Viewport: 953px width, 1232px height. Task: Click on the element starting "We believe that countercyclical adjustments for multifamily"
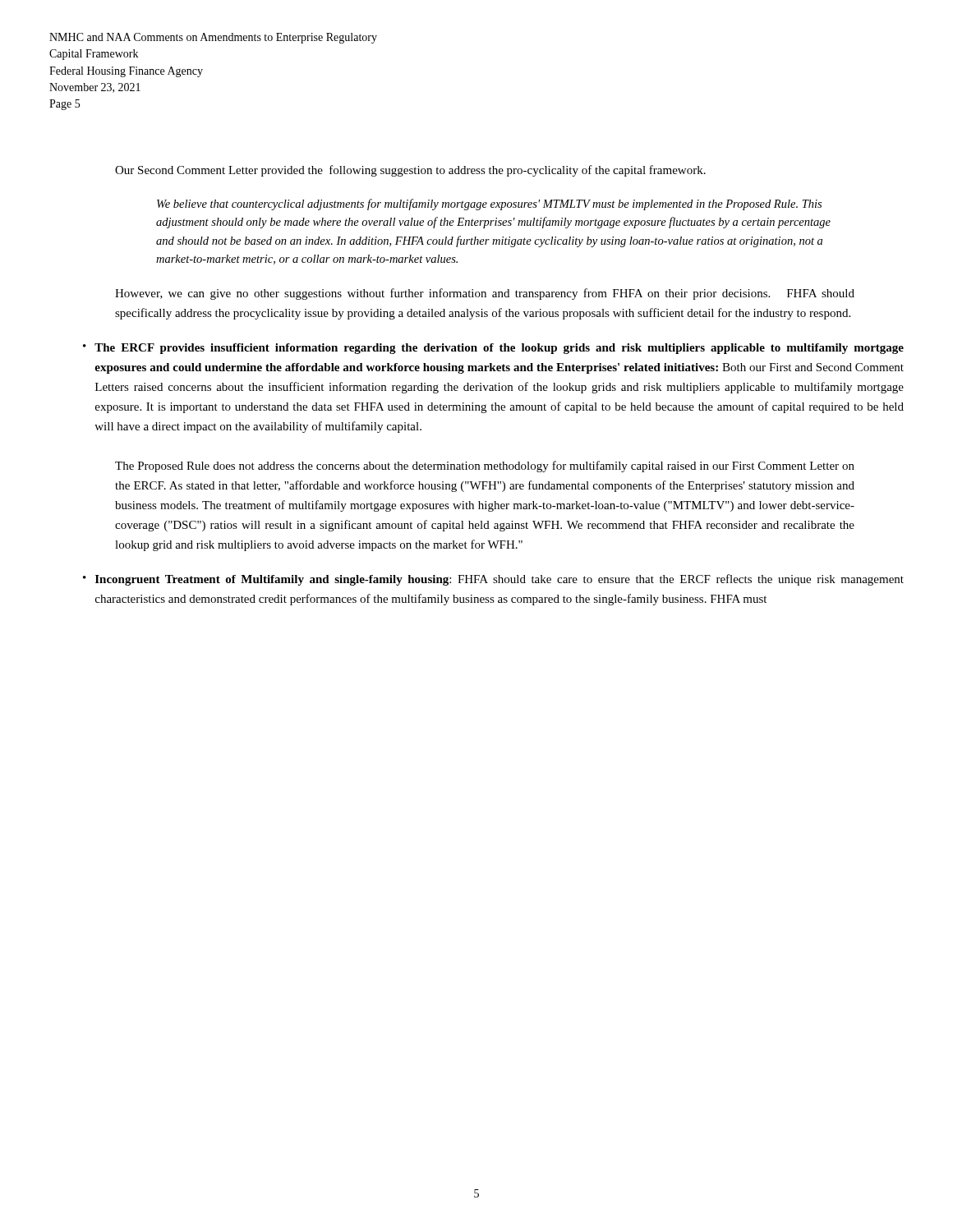(497, 232)
